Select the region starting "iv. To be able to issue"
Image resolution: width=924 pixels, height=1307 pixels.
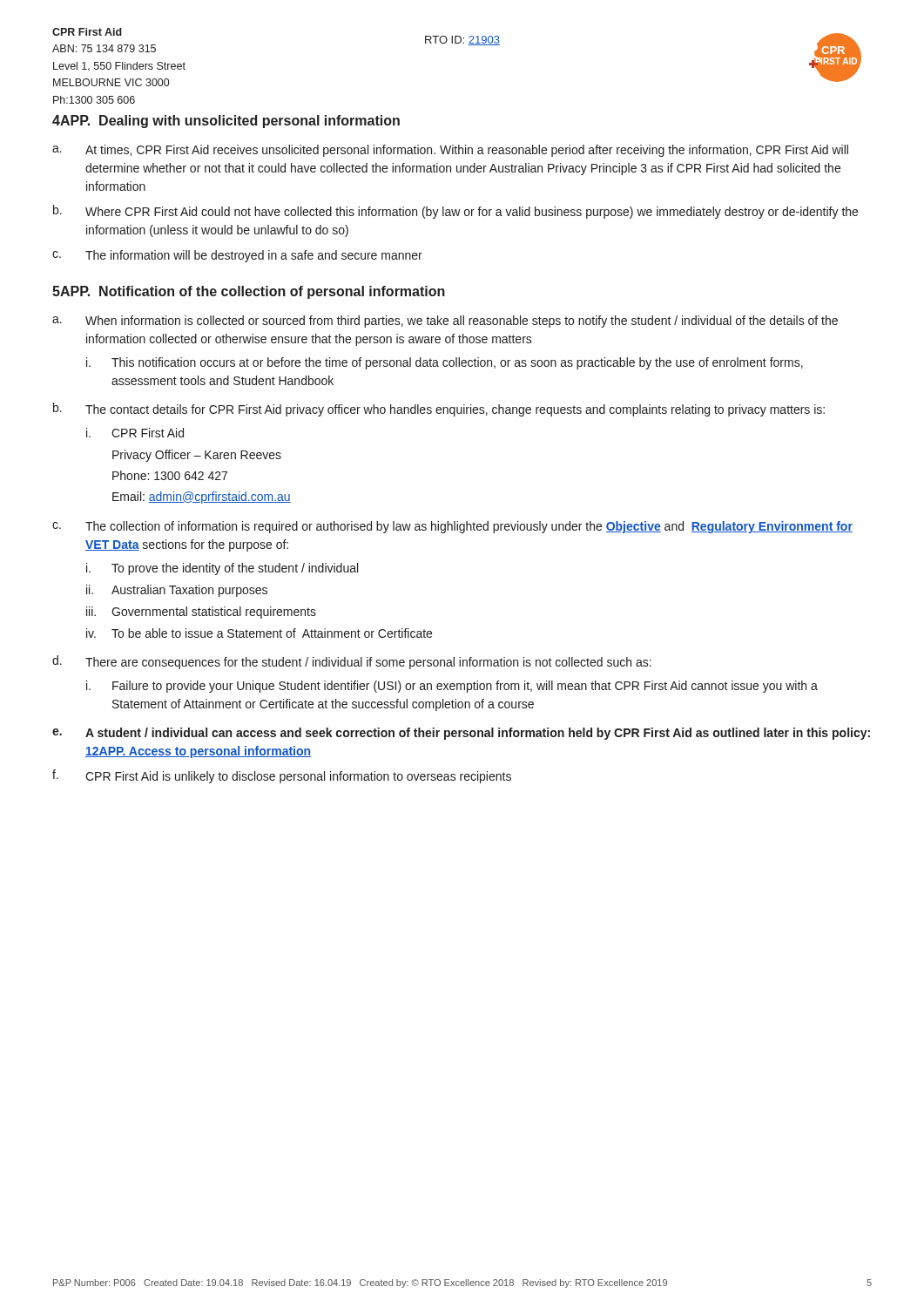(259, 633)
